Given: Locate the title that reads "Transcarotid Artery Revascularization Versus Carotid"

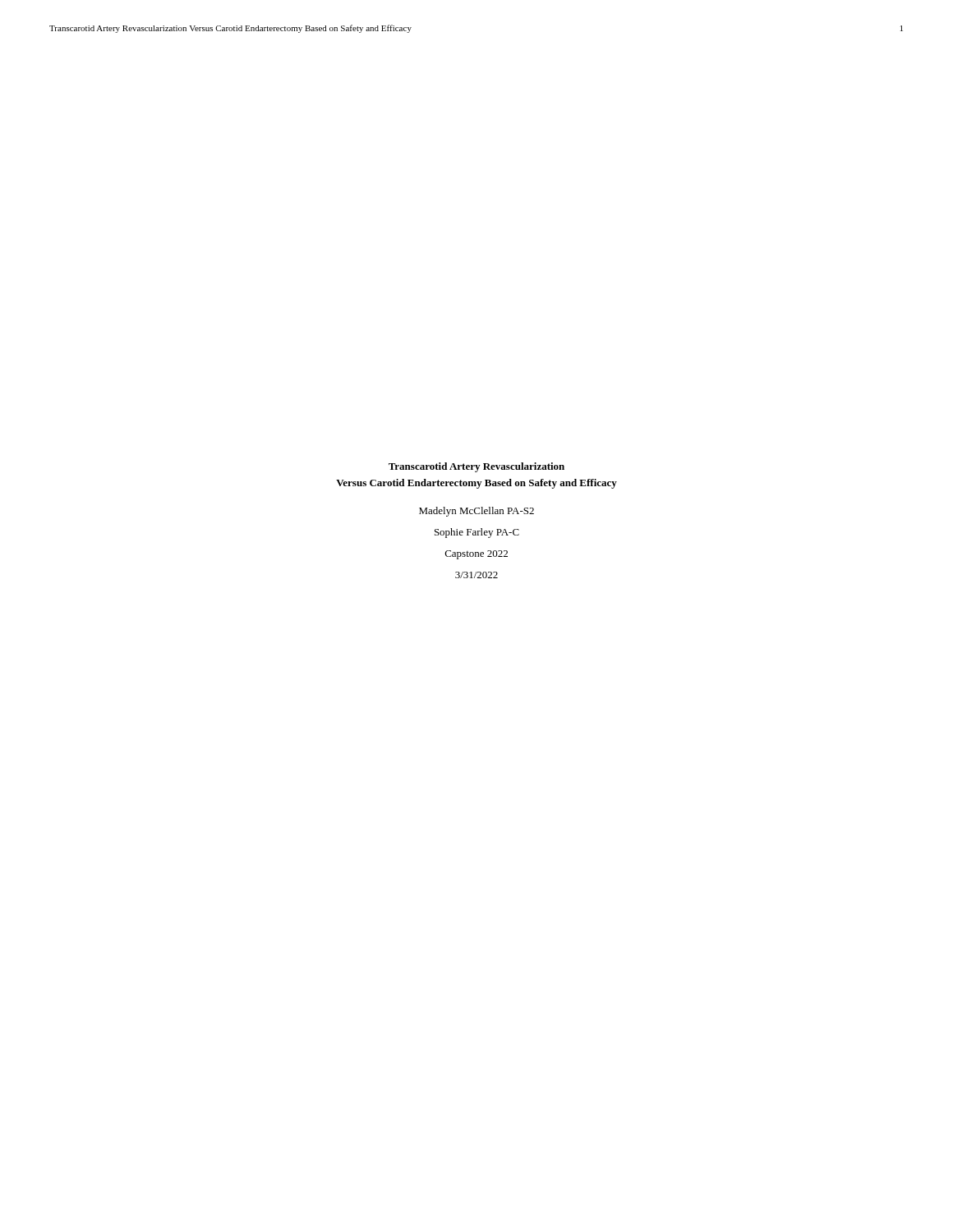Looking at the screenshot, I should pyautogui.click(x=476, y=475).
